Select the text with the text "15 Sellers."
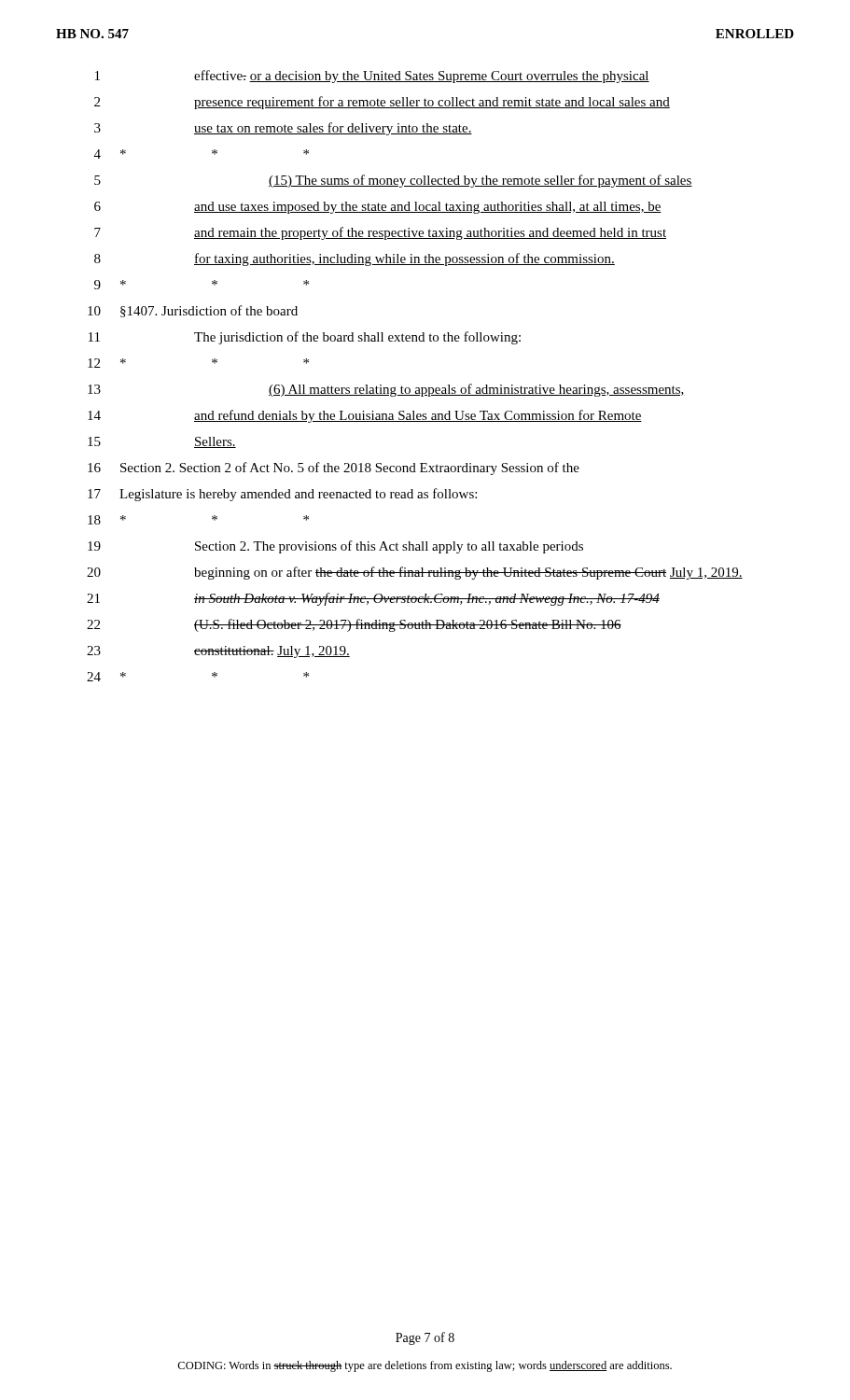 (x=98, y=442)
